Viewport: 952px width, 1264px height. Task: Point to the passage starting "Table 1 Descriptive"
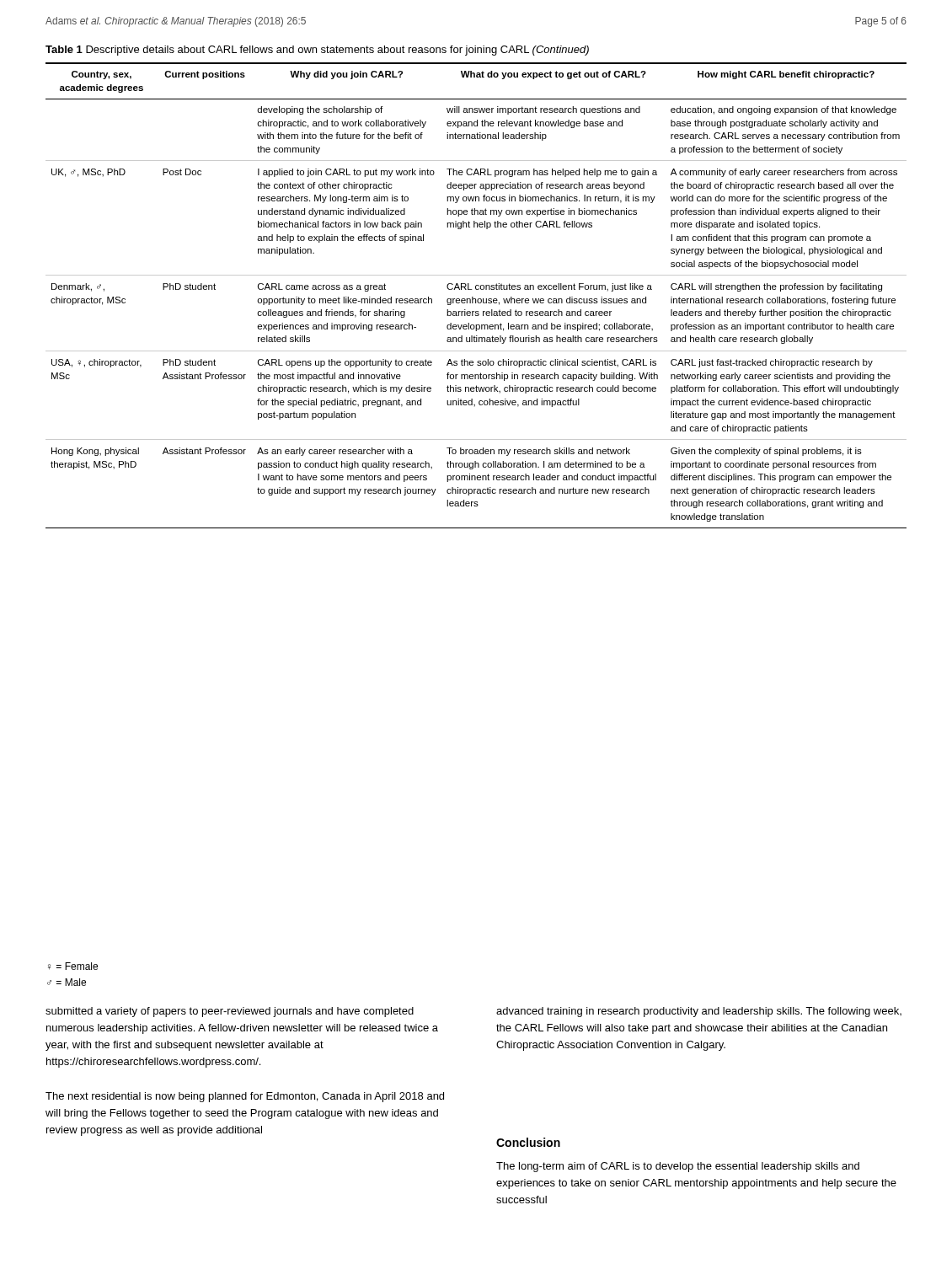click(476, 285)
